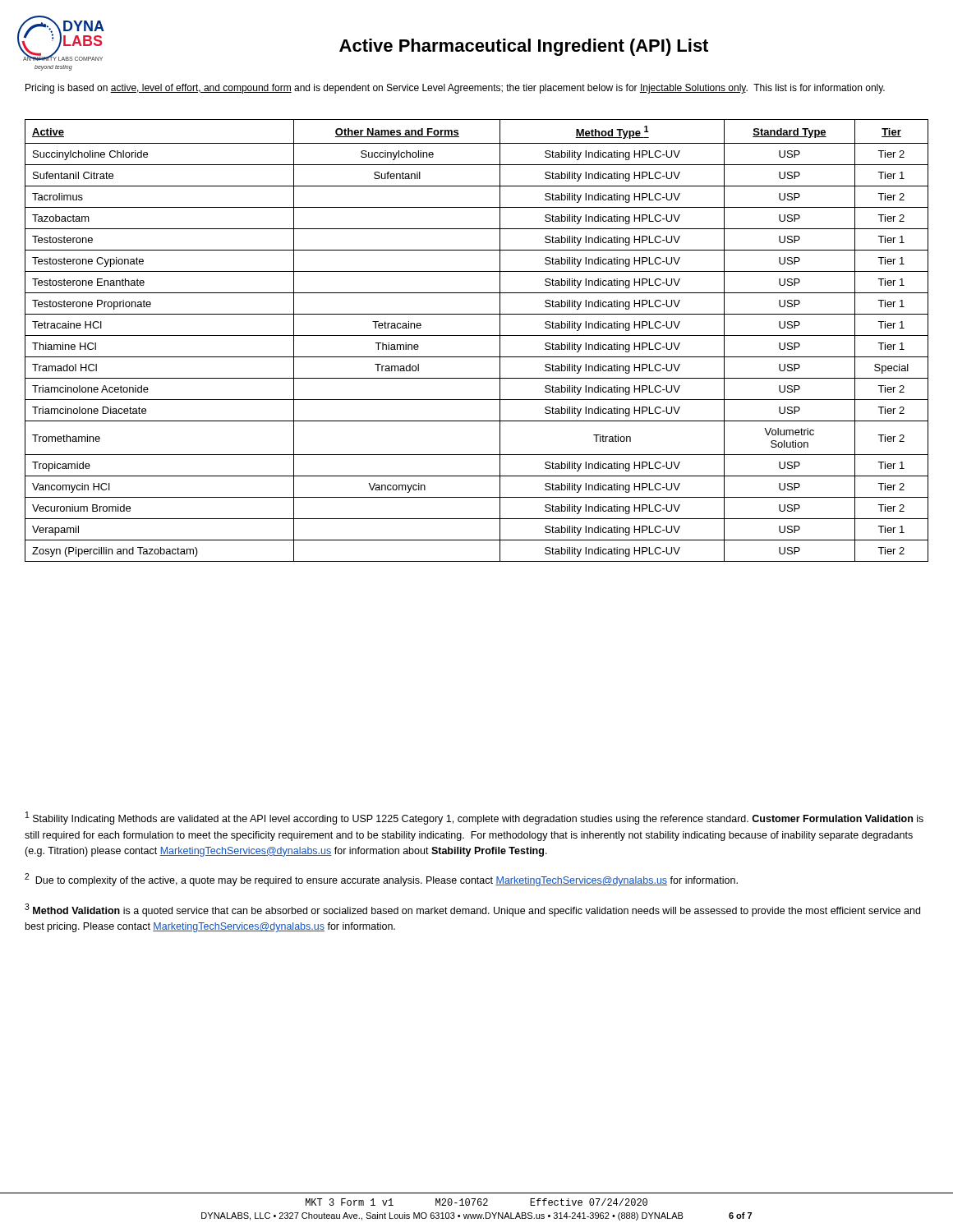This screenshot has height=1232, width=953.
Task: Point to the block beginning "3 Method Validation"
Action: pos(476,918)
